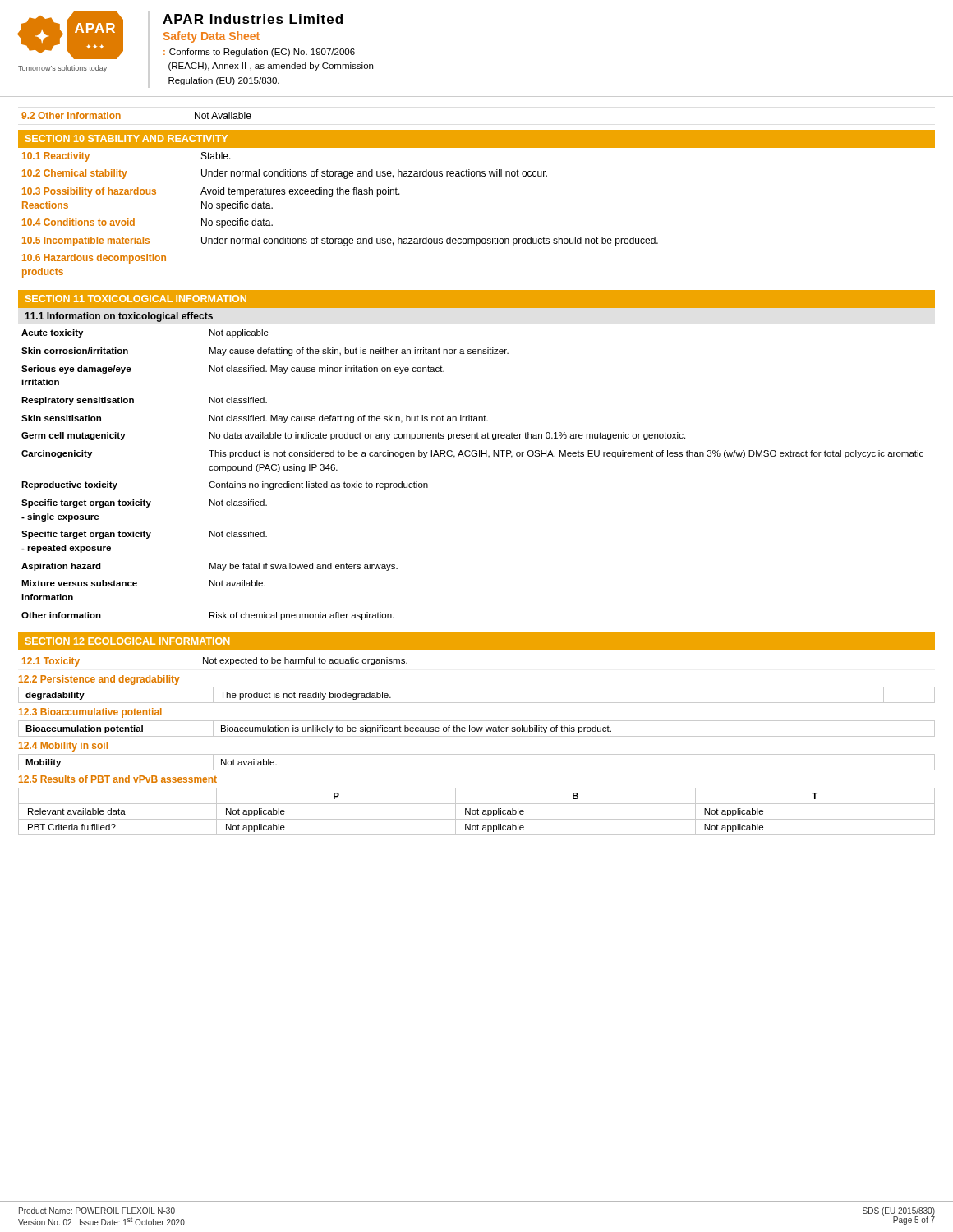Find the table that mentions "The product is not readily"
This screenshot has height=1232, width=953.
[476, 695]
